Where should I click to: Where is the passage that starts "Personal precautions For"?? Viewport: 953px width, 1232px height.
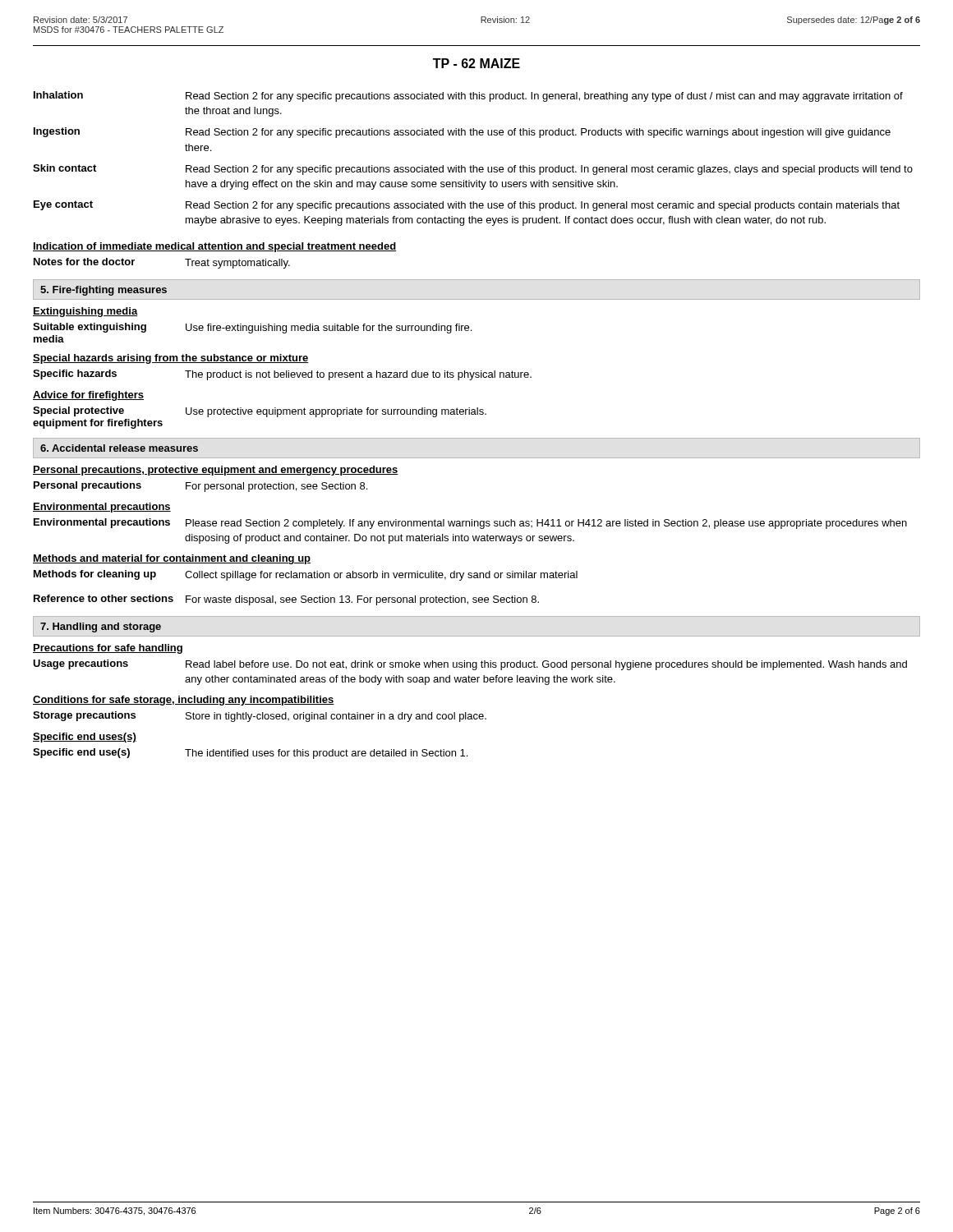(x=200, y=487)
